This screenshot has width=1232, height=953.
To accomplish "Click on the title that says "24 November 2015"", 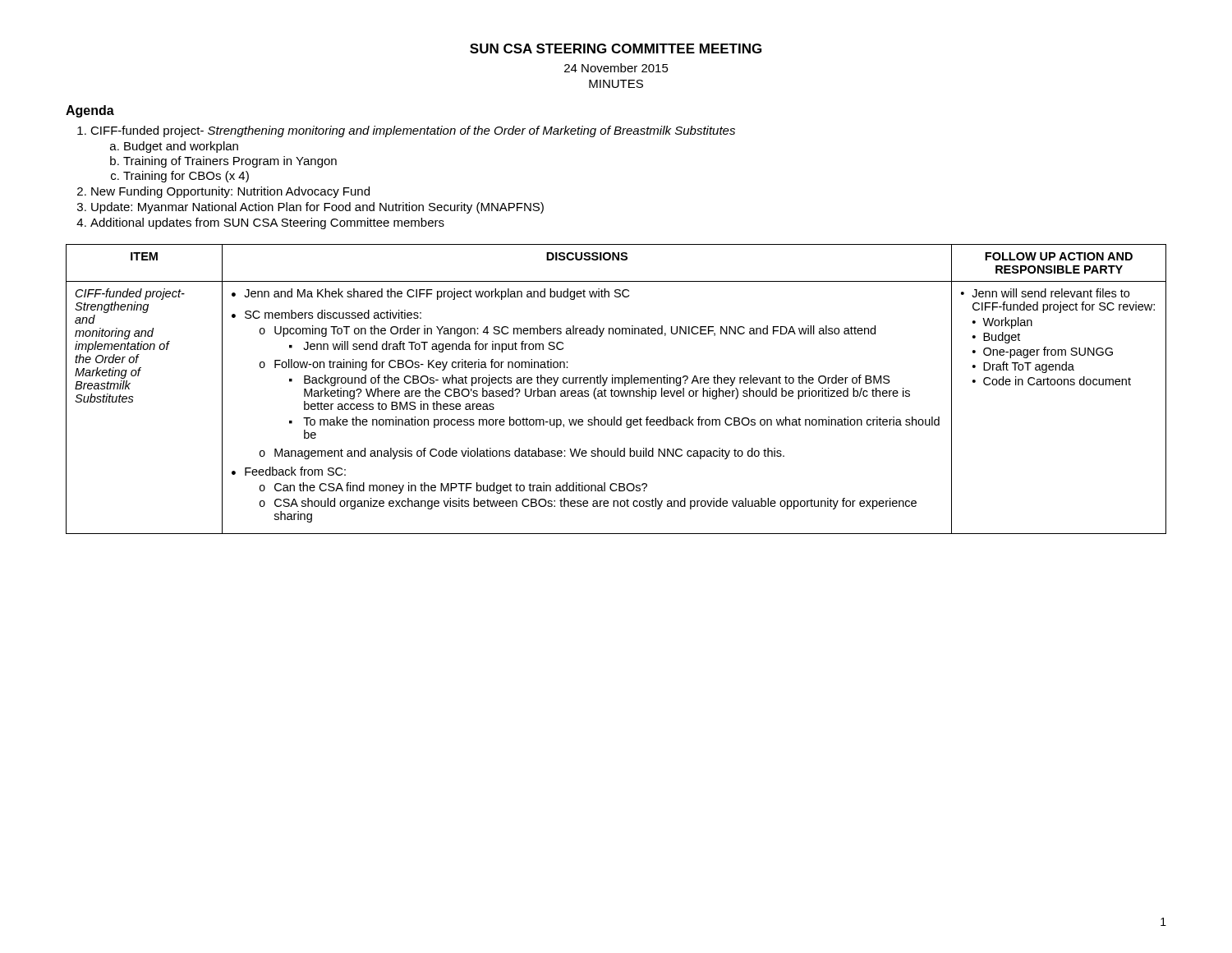I will [x=616, y=68].
